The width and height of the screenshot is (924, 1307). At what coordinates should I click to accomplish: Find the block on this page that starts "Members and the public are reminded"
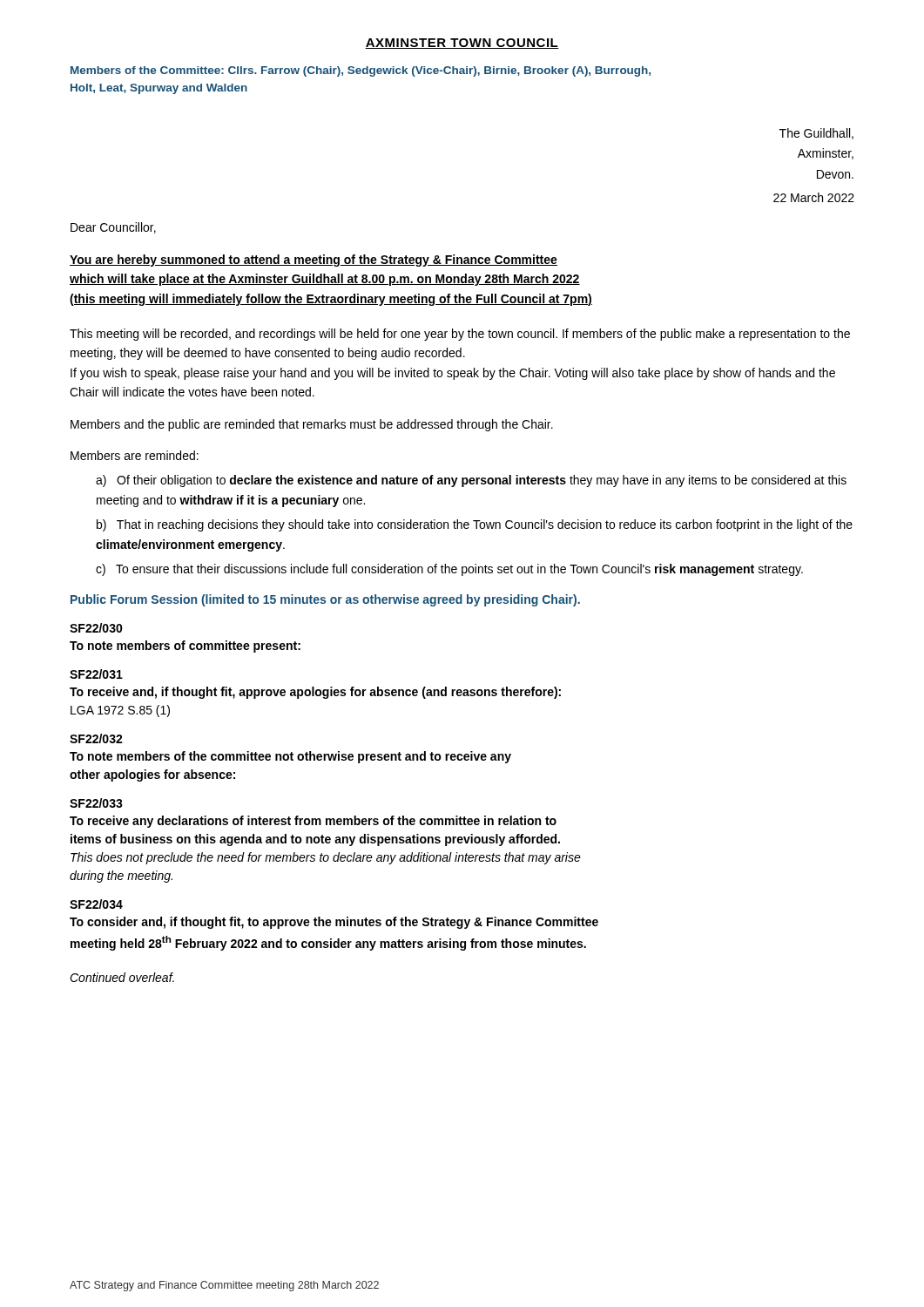312,424
